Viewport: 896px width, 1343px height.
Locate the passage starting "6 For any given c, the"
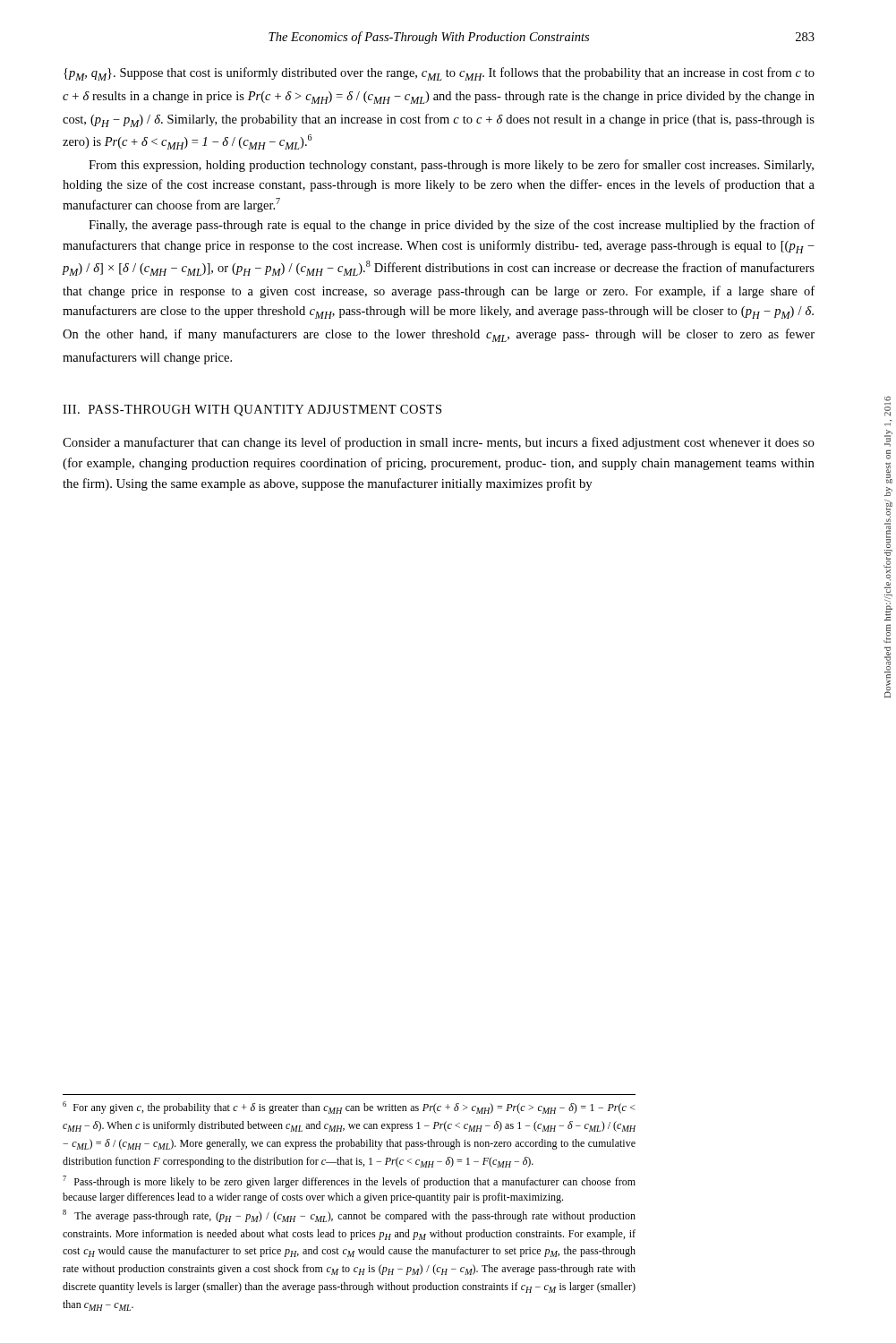point(349,1135)
